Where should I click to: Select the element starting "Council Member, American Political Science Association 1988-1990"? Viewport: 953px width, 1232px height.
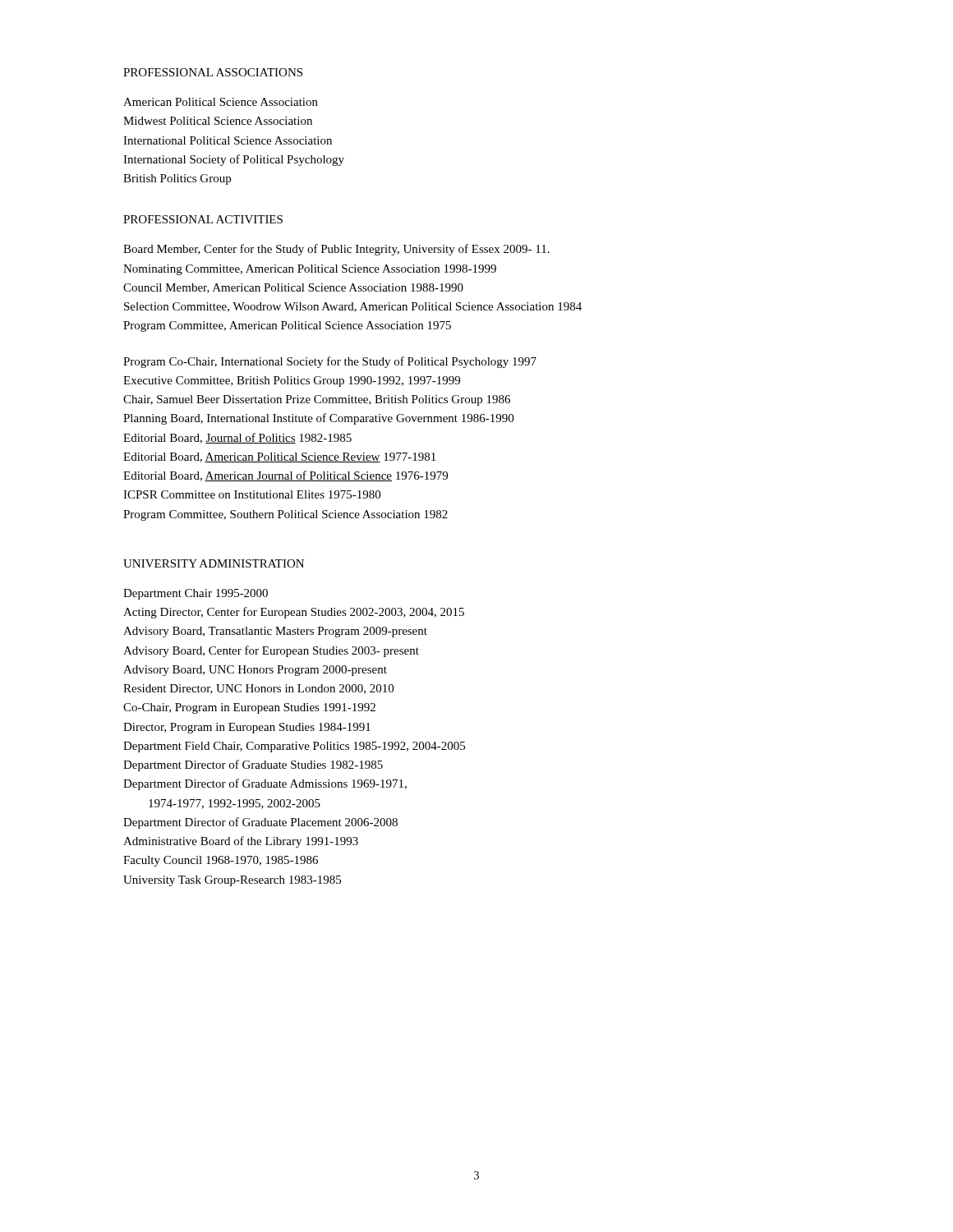click(x=293, y=287)
